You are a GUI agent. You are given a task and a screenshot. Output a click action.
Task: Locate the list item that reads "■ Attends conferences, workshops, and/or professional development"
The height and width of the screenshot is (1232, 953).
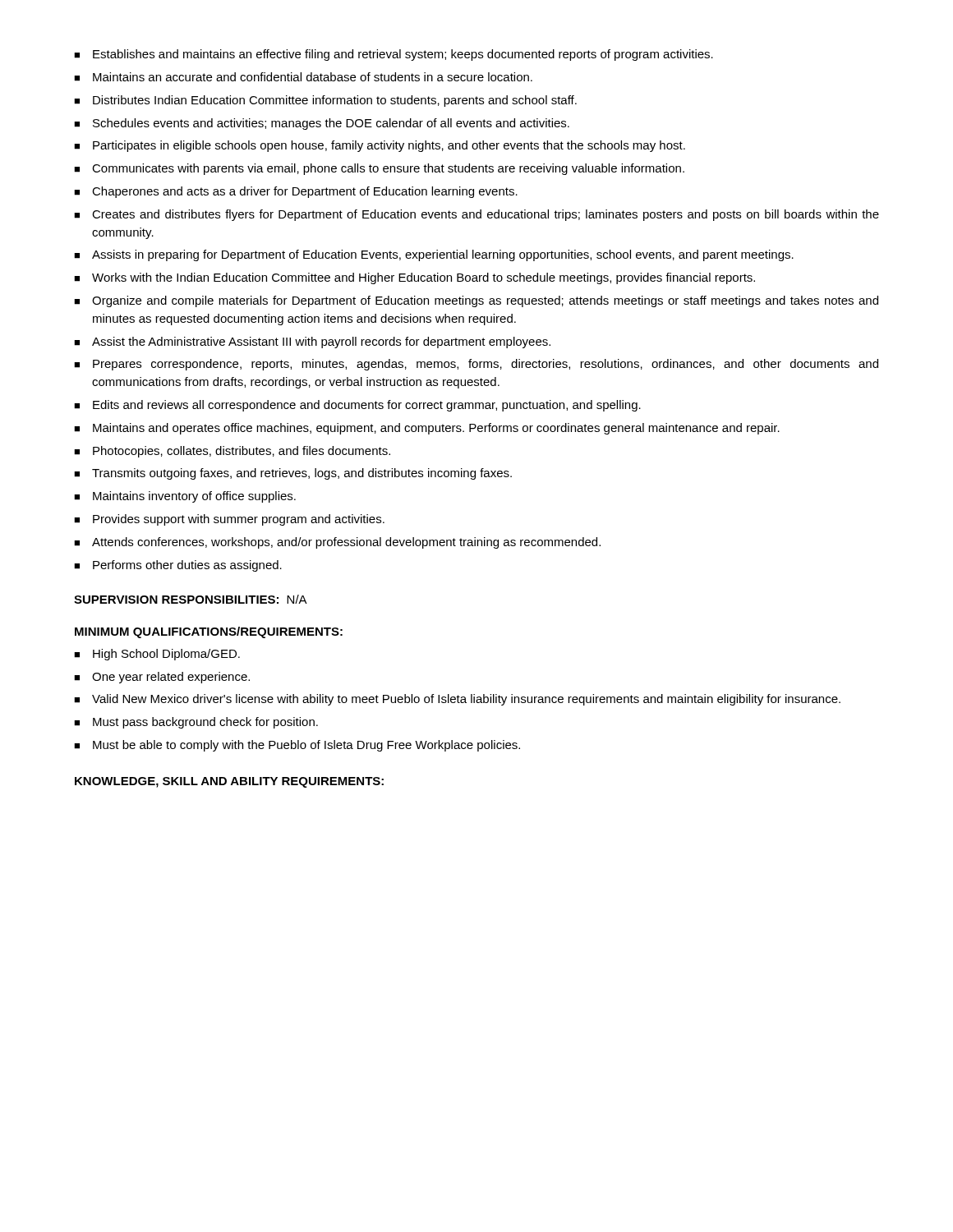pyautogui.click(x=476, y=542)
